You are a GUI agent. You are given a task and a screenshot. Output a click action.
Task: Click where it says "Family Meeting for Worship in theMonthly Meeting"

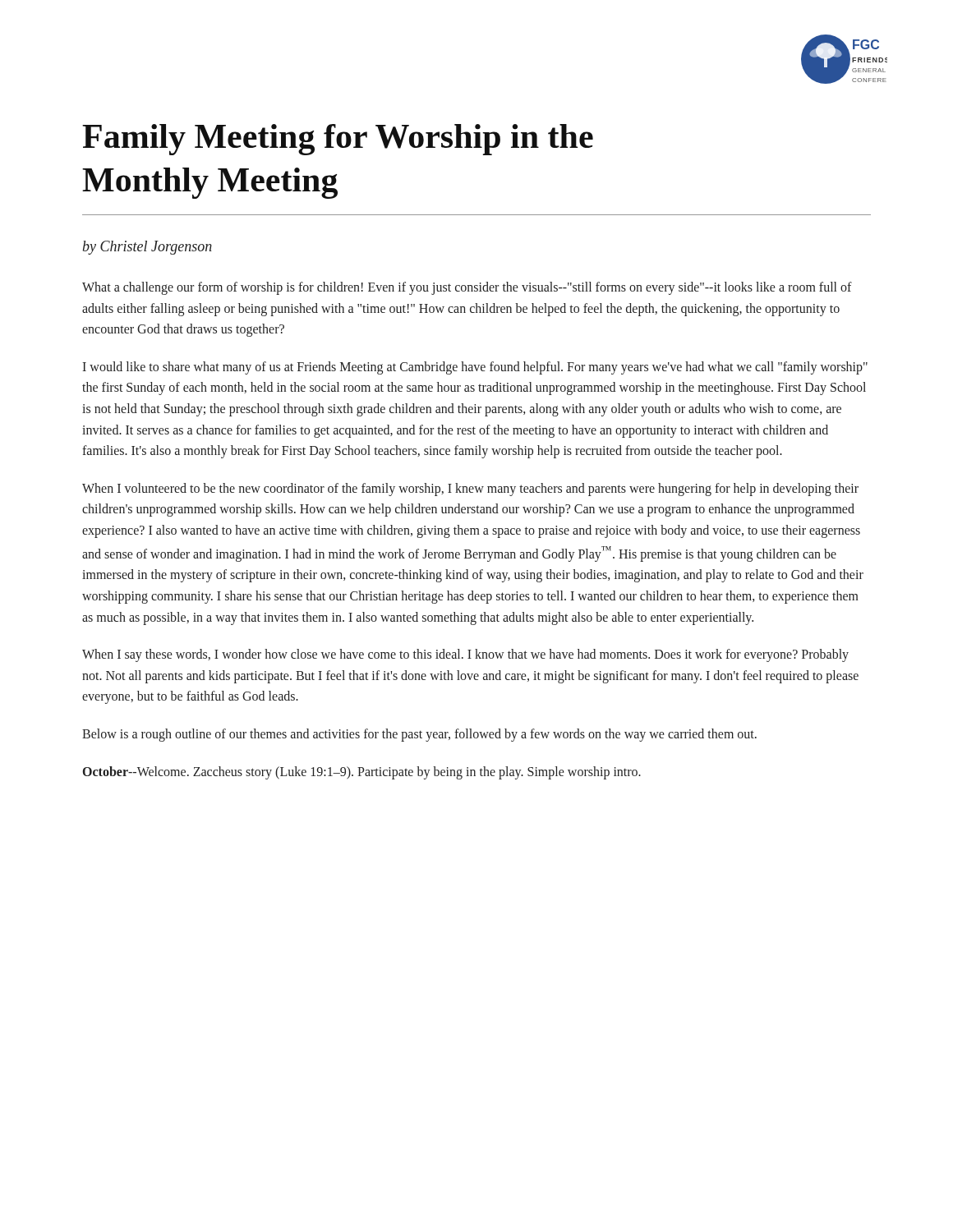(476, 158)
